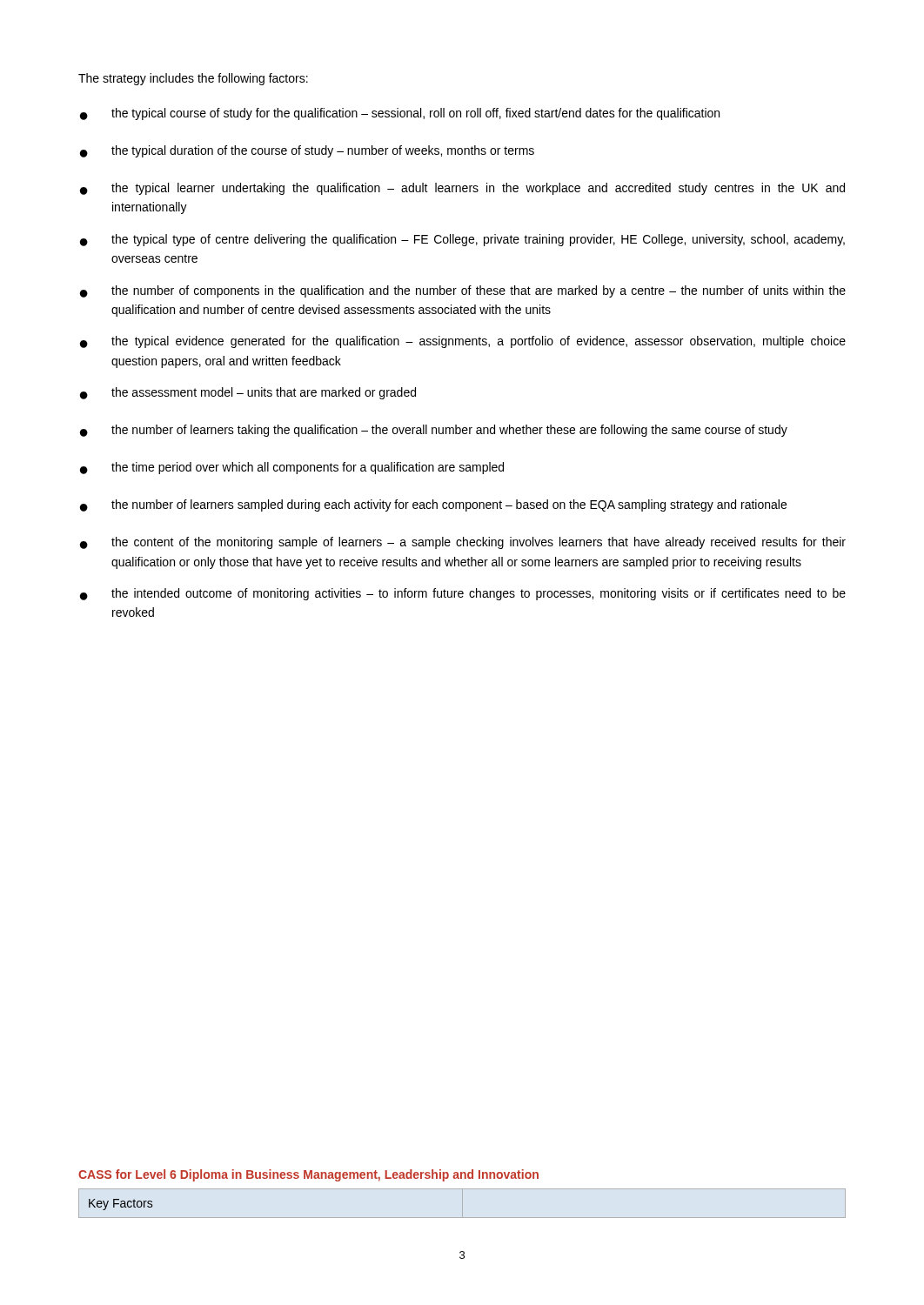Screen dimensions: 1305x924
Task: Select the table that reads "Key Factors"
Action: click(462, 1203)
